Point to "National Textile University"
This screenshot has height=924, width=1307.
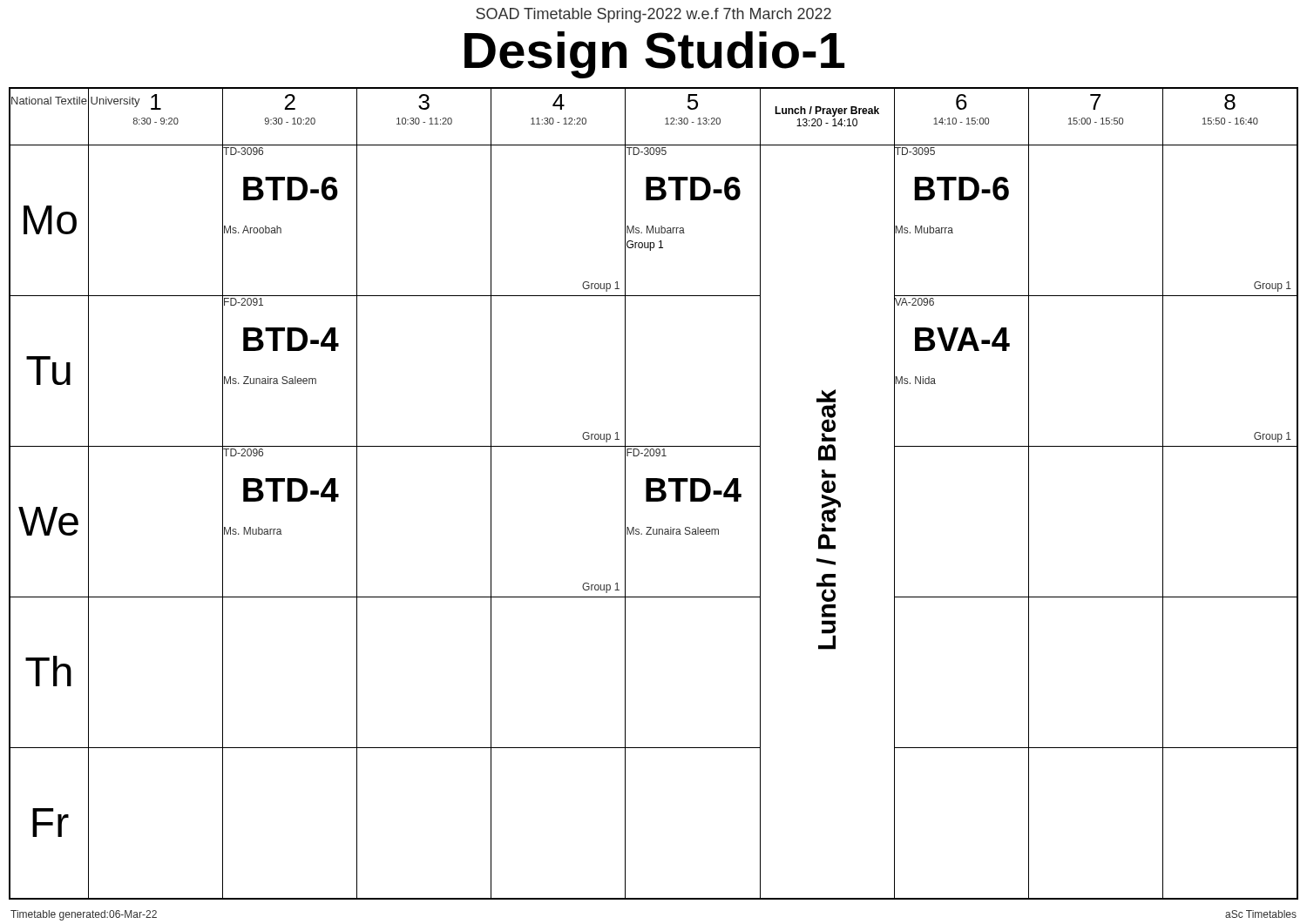pyautogui.click(x=75, y=101)
